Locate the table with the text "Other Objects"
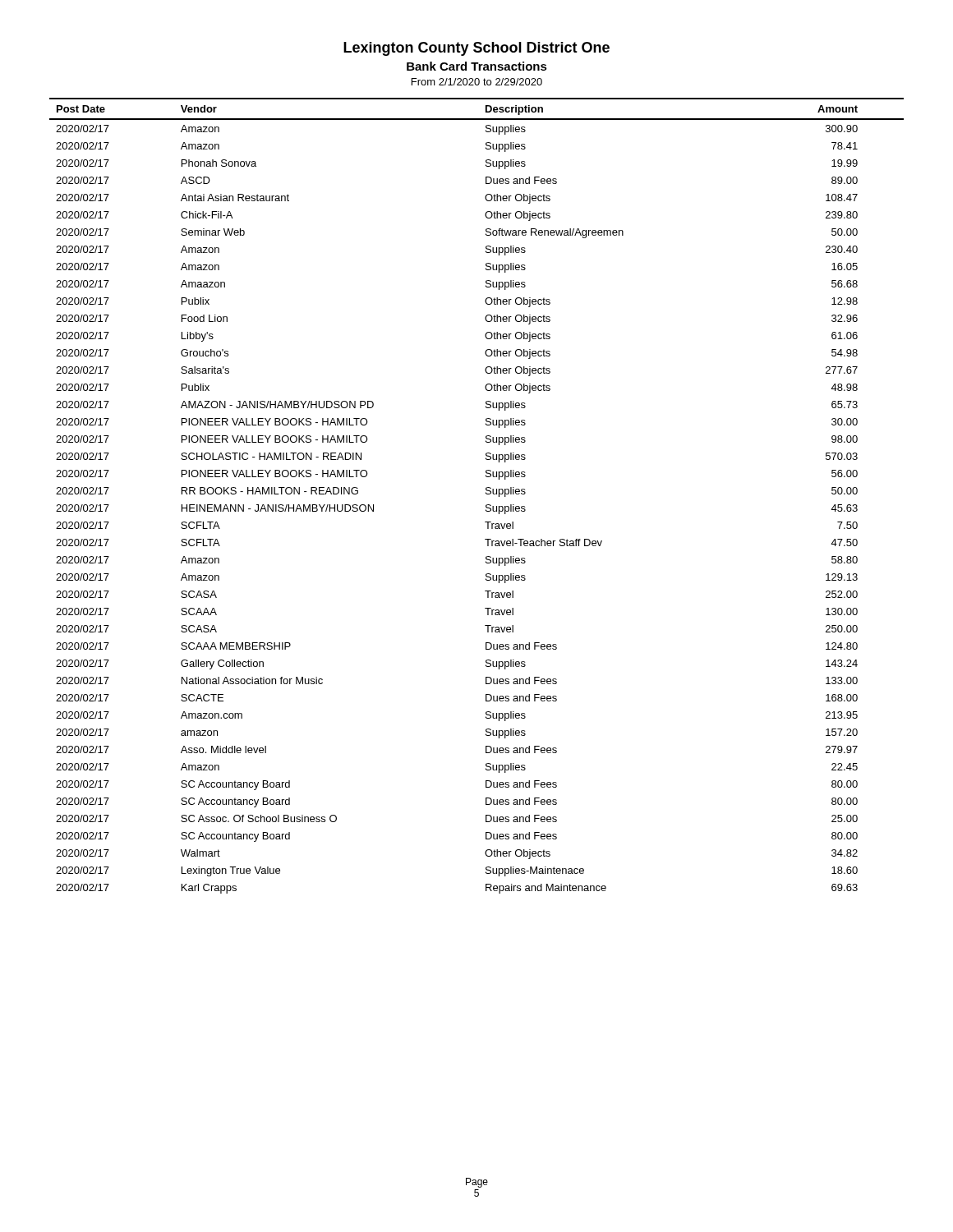Screen dimensions: 1232x953 tap(476, 497)
